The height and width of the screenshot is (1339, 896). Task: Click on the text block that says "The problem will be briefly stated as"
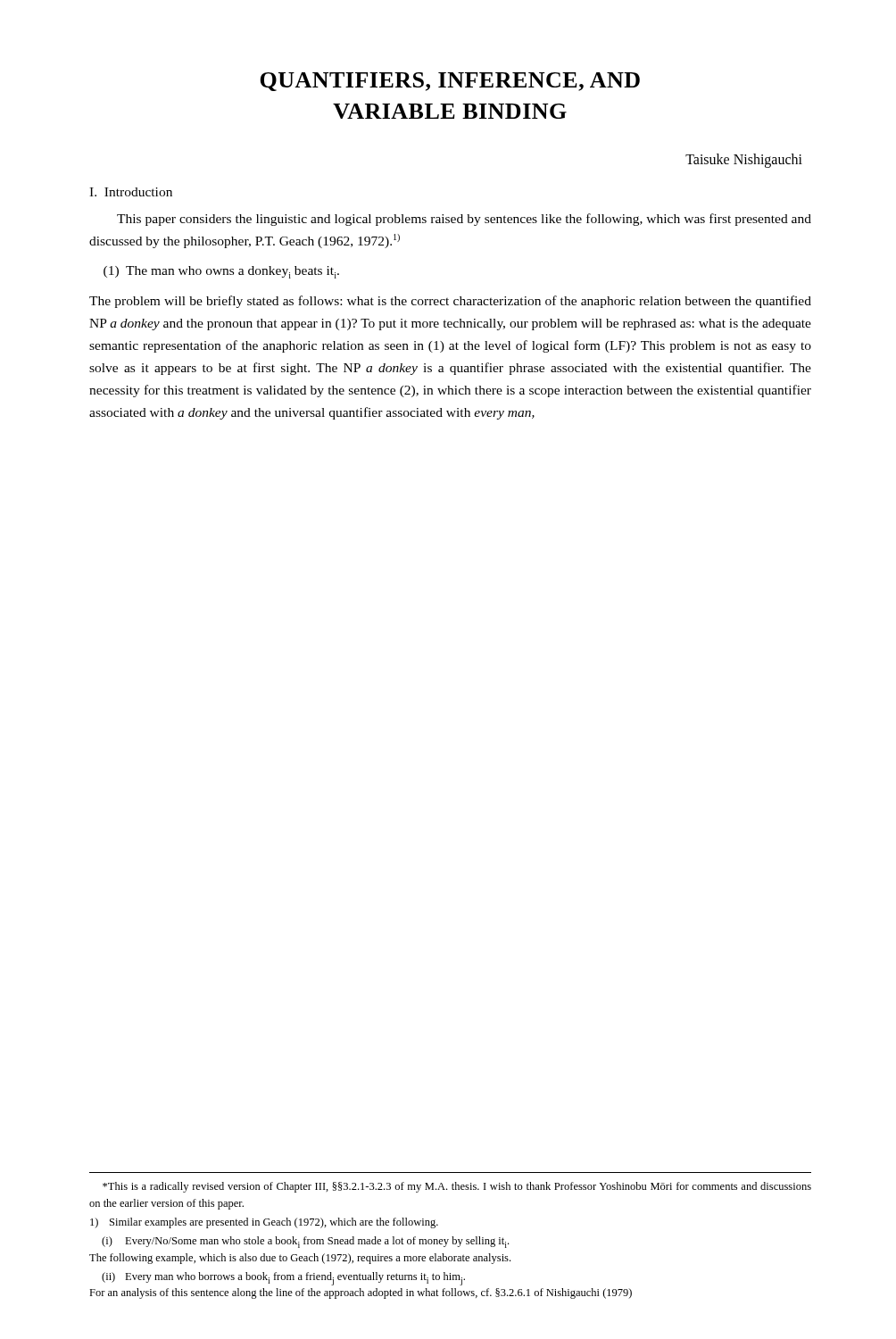pyautogui.click(x=450, y=356)
